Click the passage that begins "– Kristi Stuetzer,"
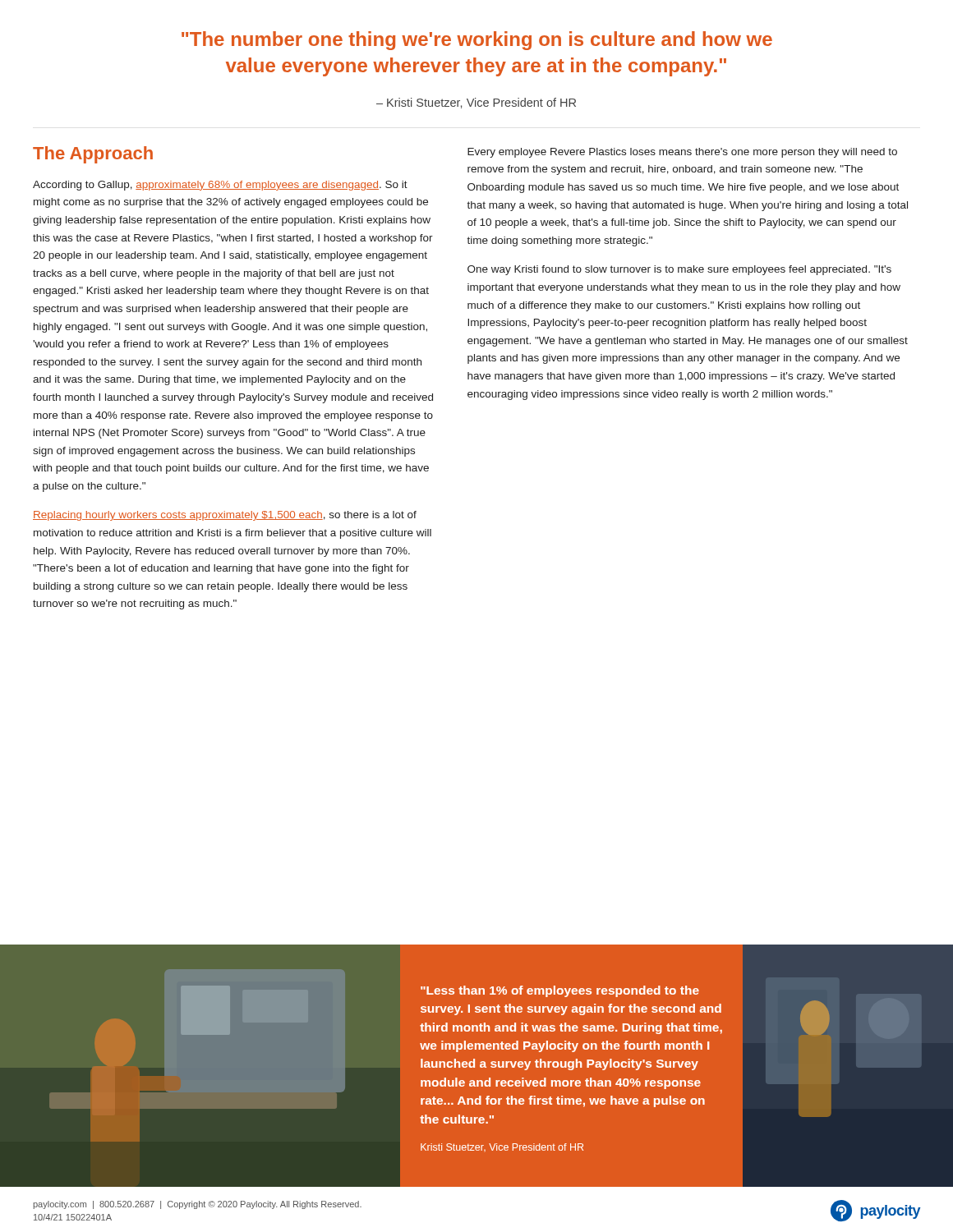The height and width of the screenshot is (1232, 953). [476, 103]
